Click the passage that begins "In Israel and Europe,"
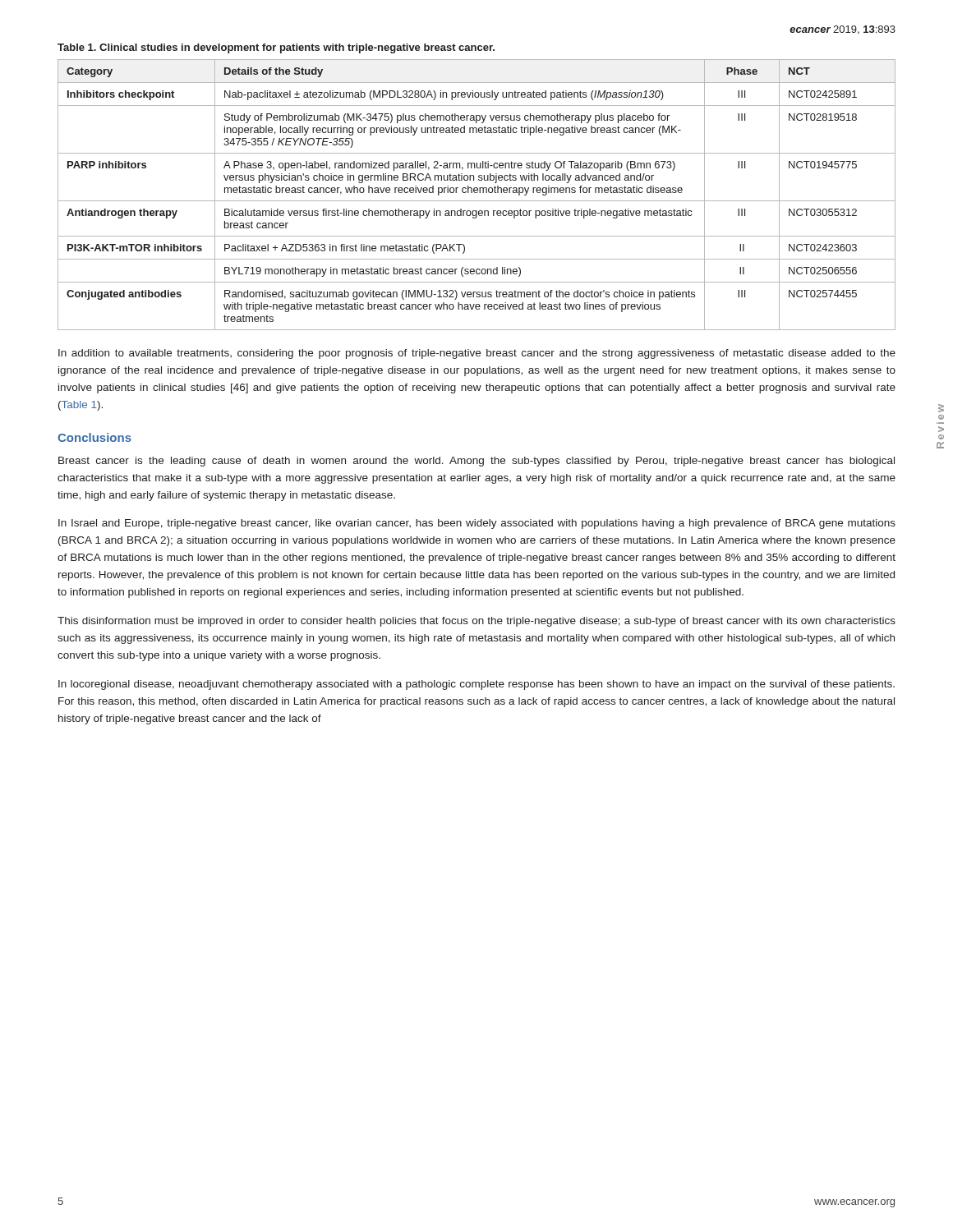This screenshot has width=953, height=1232. pos(476,557)
